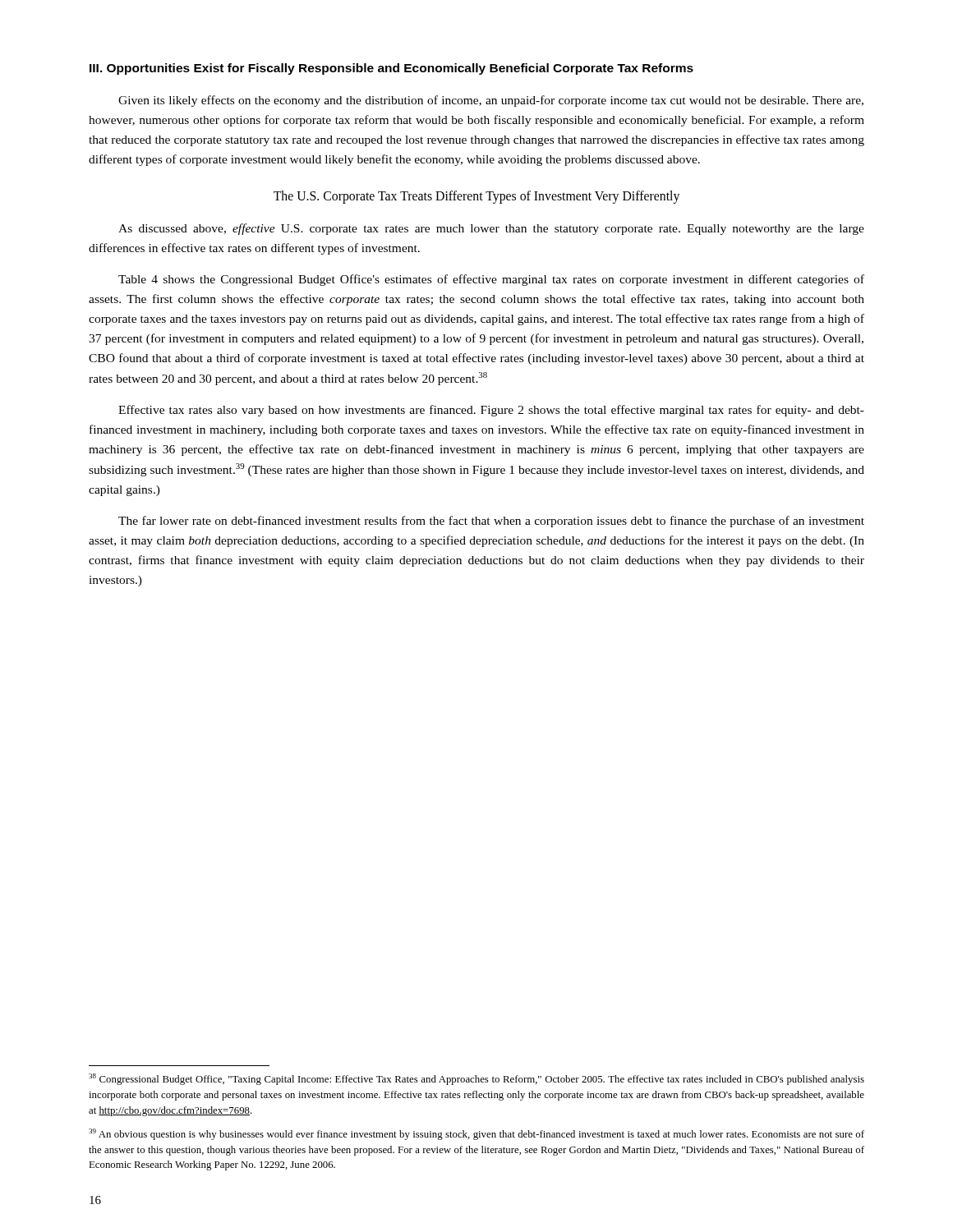The height and width of the screenshot is (1232, 953).
Task: Find the block starting "As discussed above, effective U.S. corporate tax rates"
Action: (x=476, y=238)
